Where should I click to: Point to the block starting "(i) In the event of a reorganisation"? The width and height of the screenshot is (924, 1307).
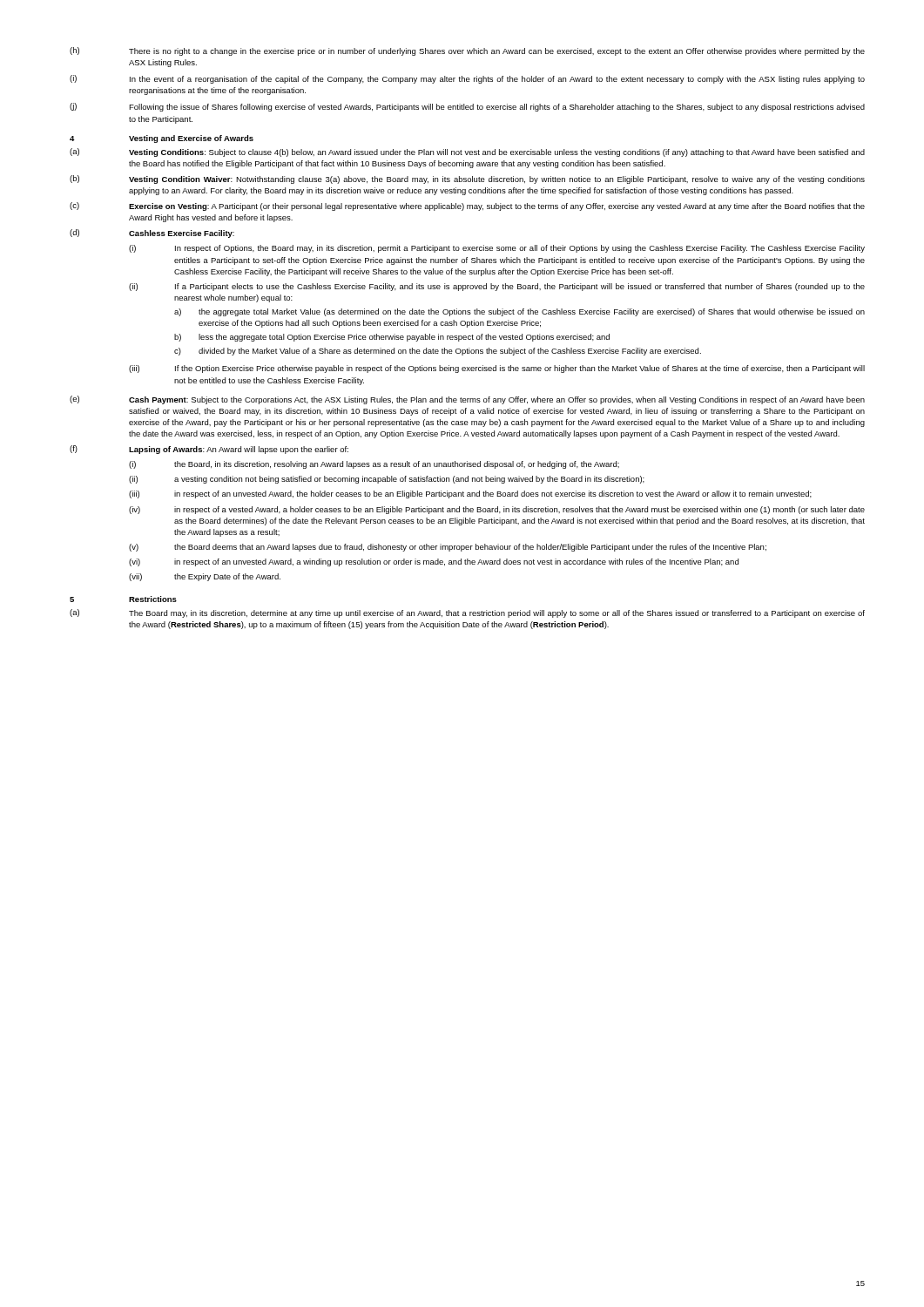pos(467,85)
